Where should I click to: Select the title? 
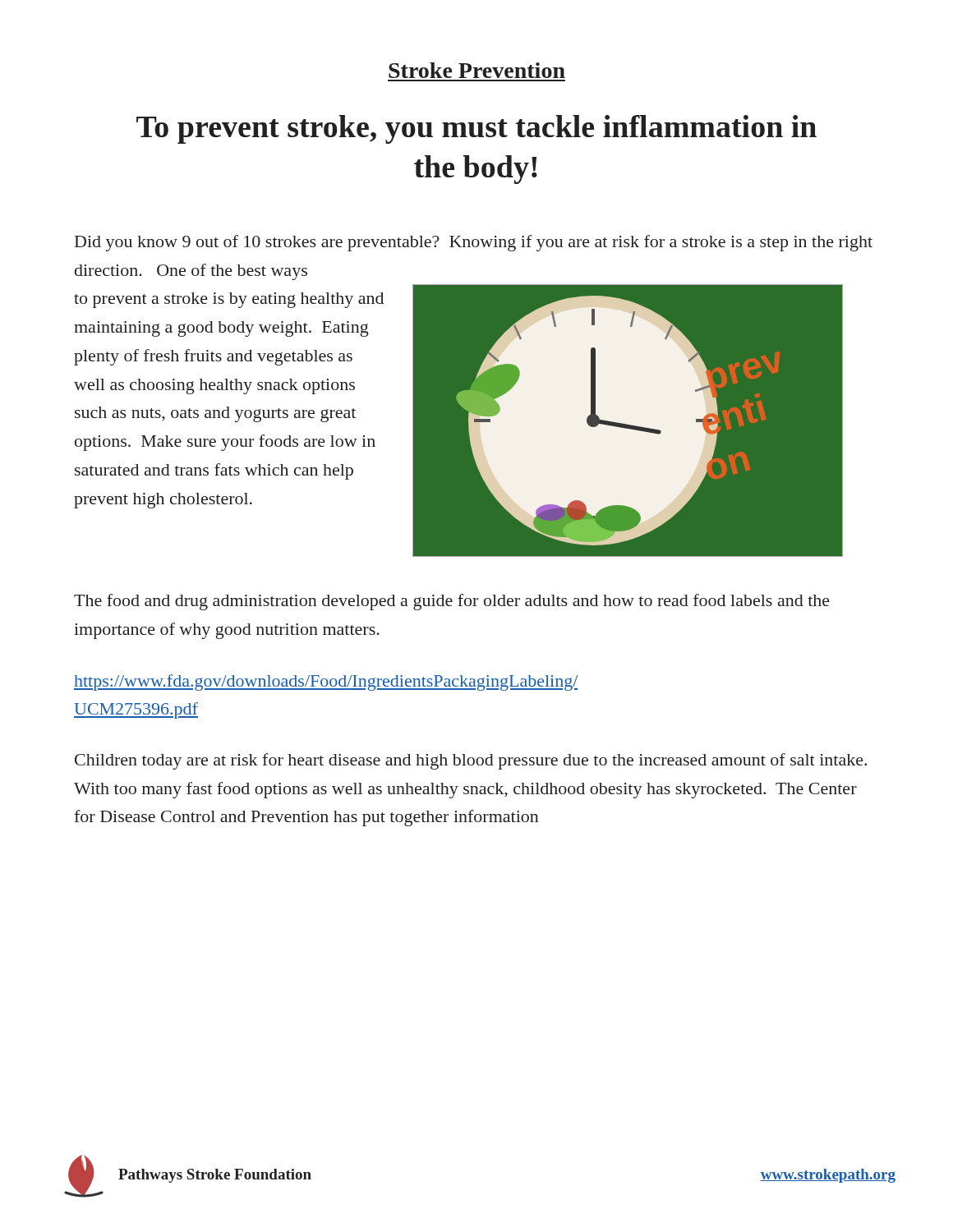(476, 70)
